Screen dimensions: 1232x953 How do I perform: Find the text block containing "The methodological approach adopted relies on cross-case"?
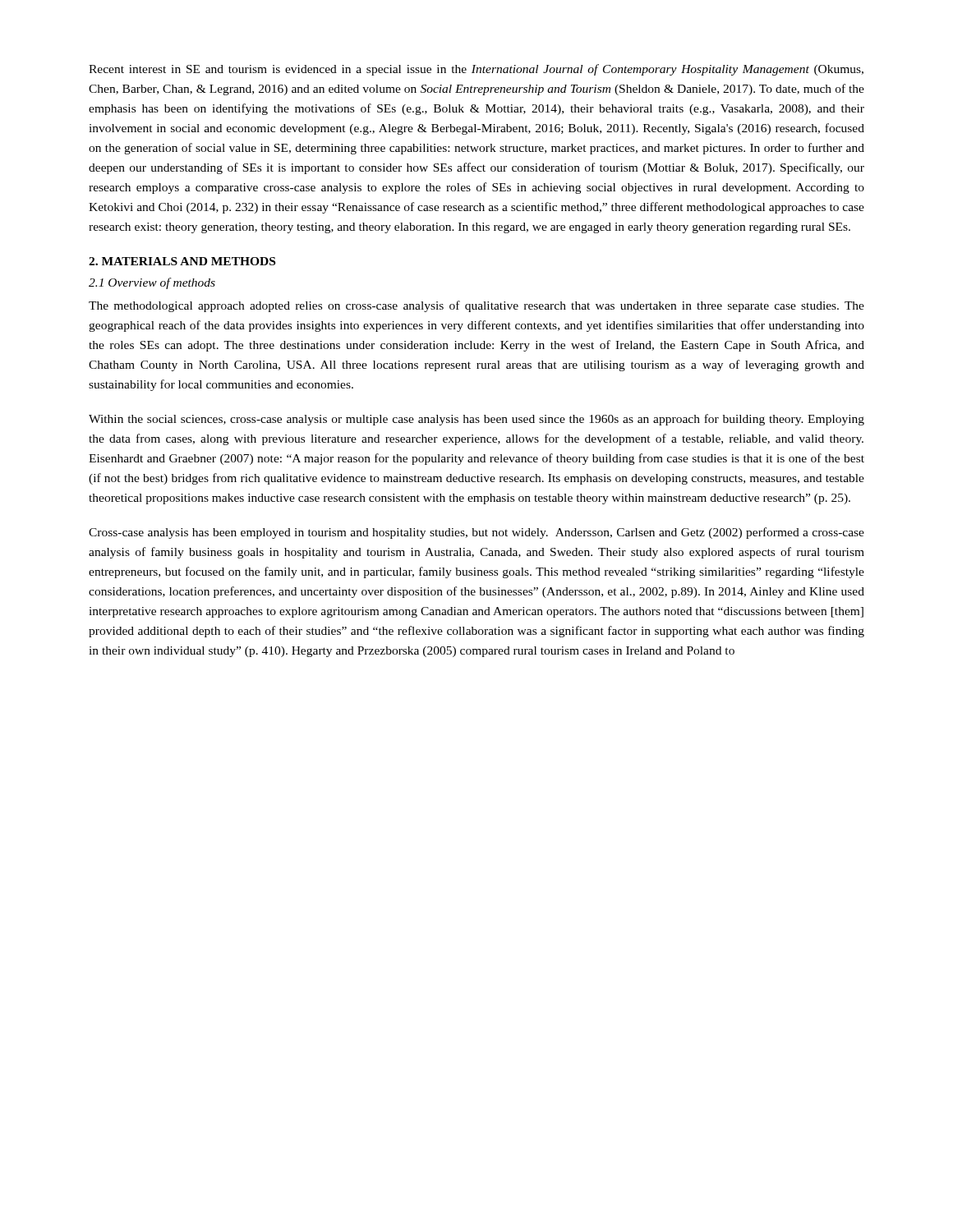point(476,345)
